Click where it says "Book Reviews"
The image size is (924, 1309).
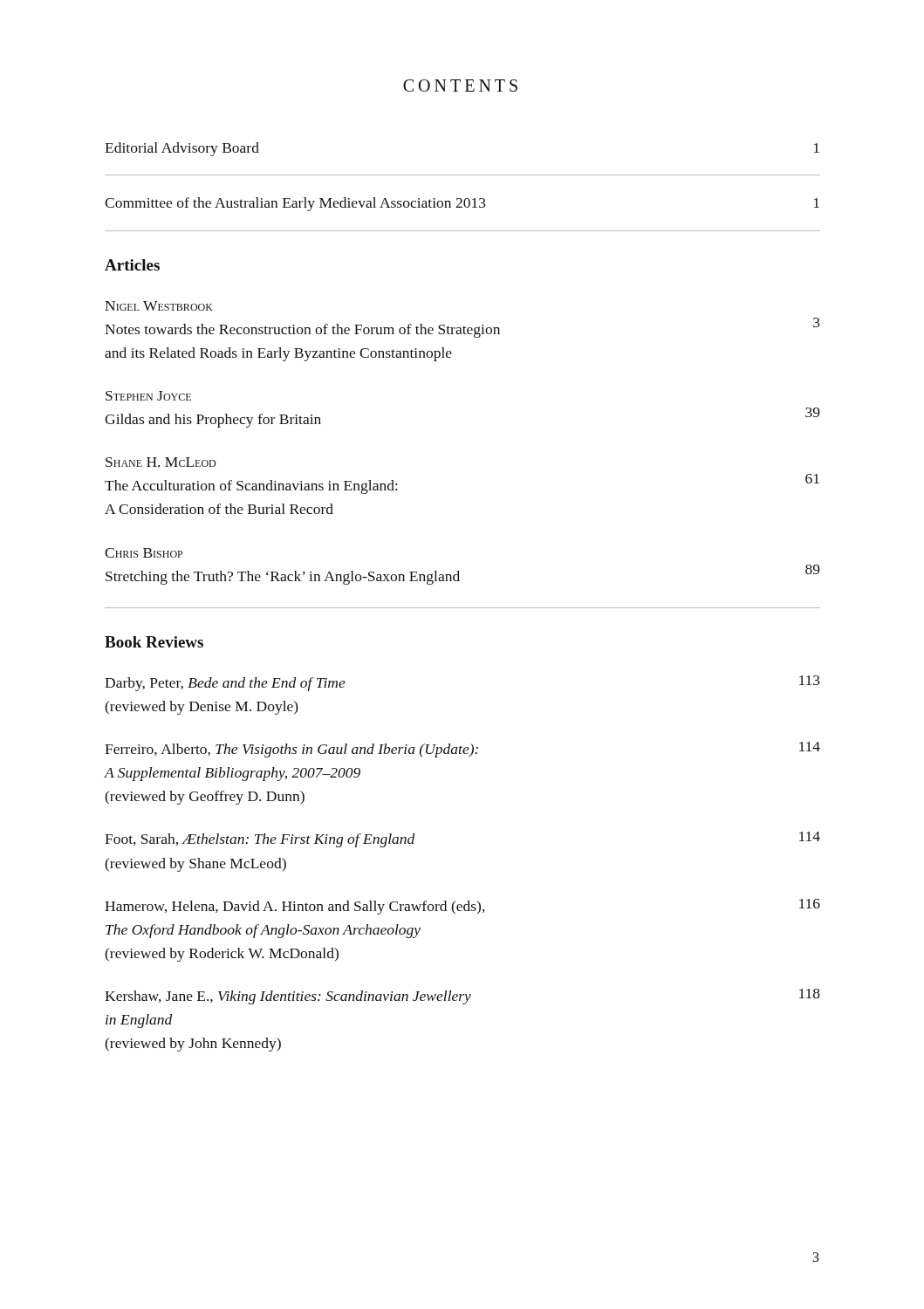point(154,642)
